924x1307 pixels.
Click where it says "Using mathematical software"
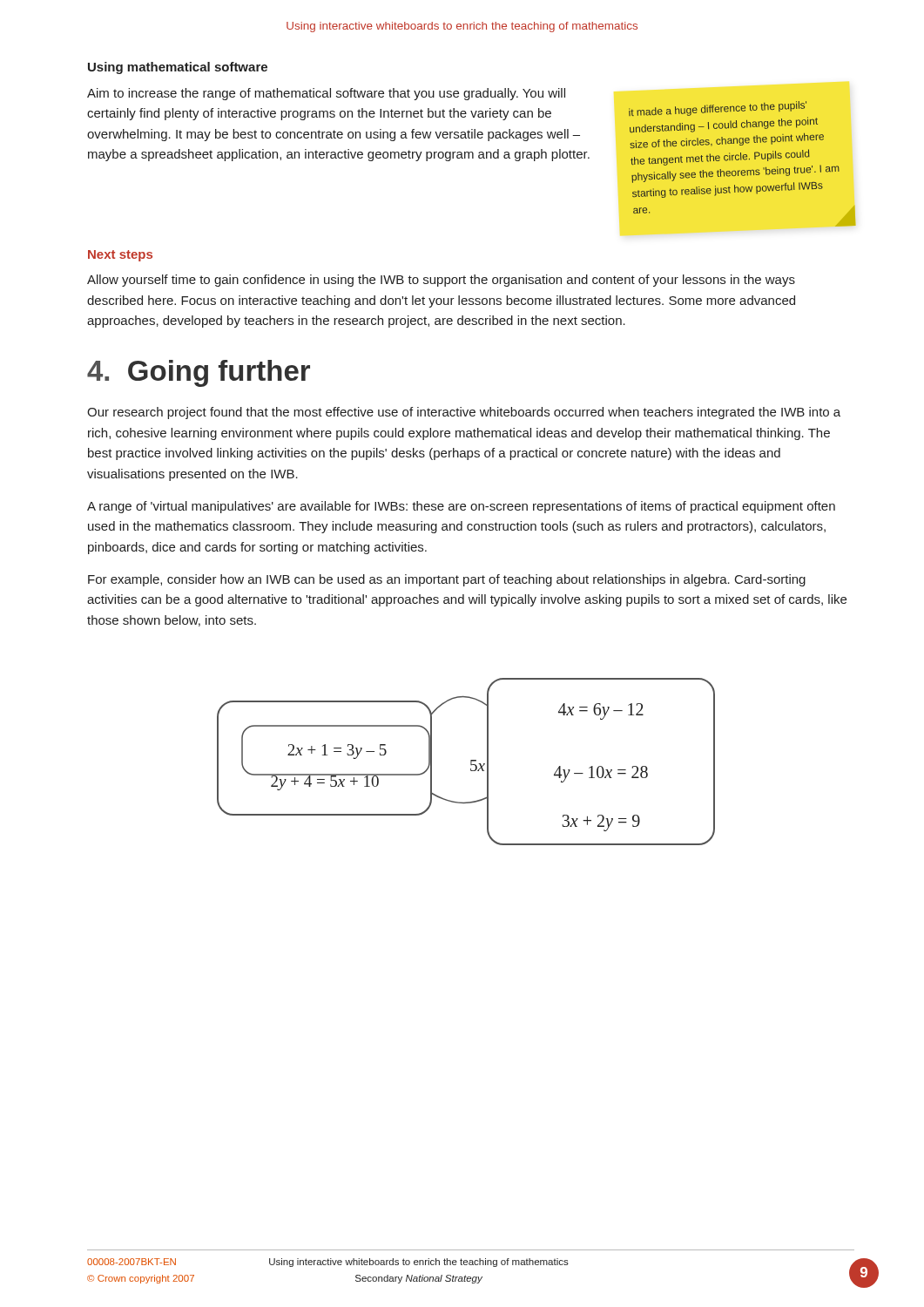point(178,67)
